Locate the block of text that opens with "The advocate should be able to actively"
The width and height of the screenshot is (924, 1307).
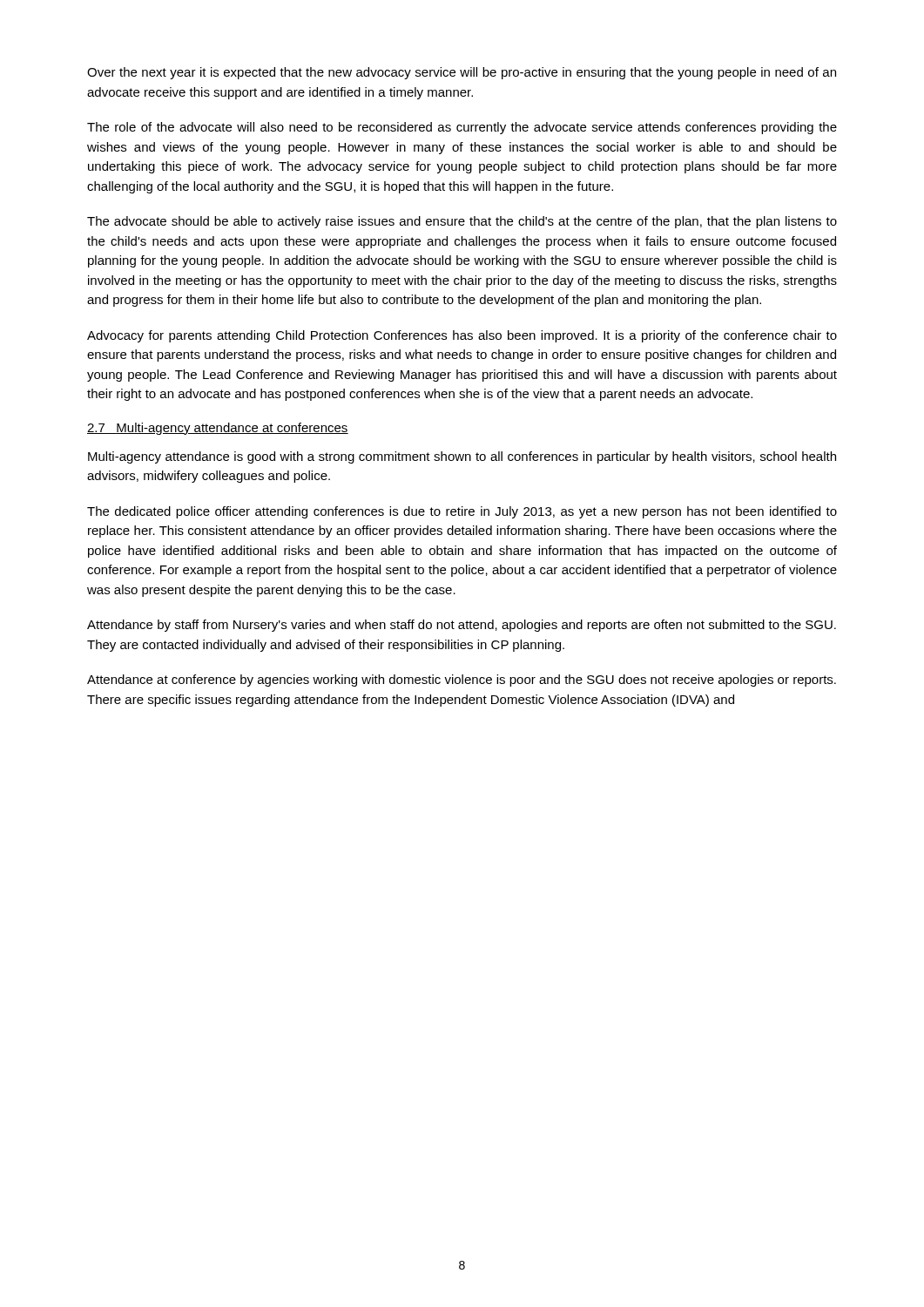coord(462,260)
